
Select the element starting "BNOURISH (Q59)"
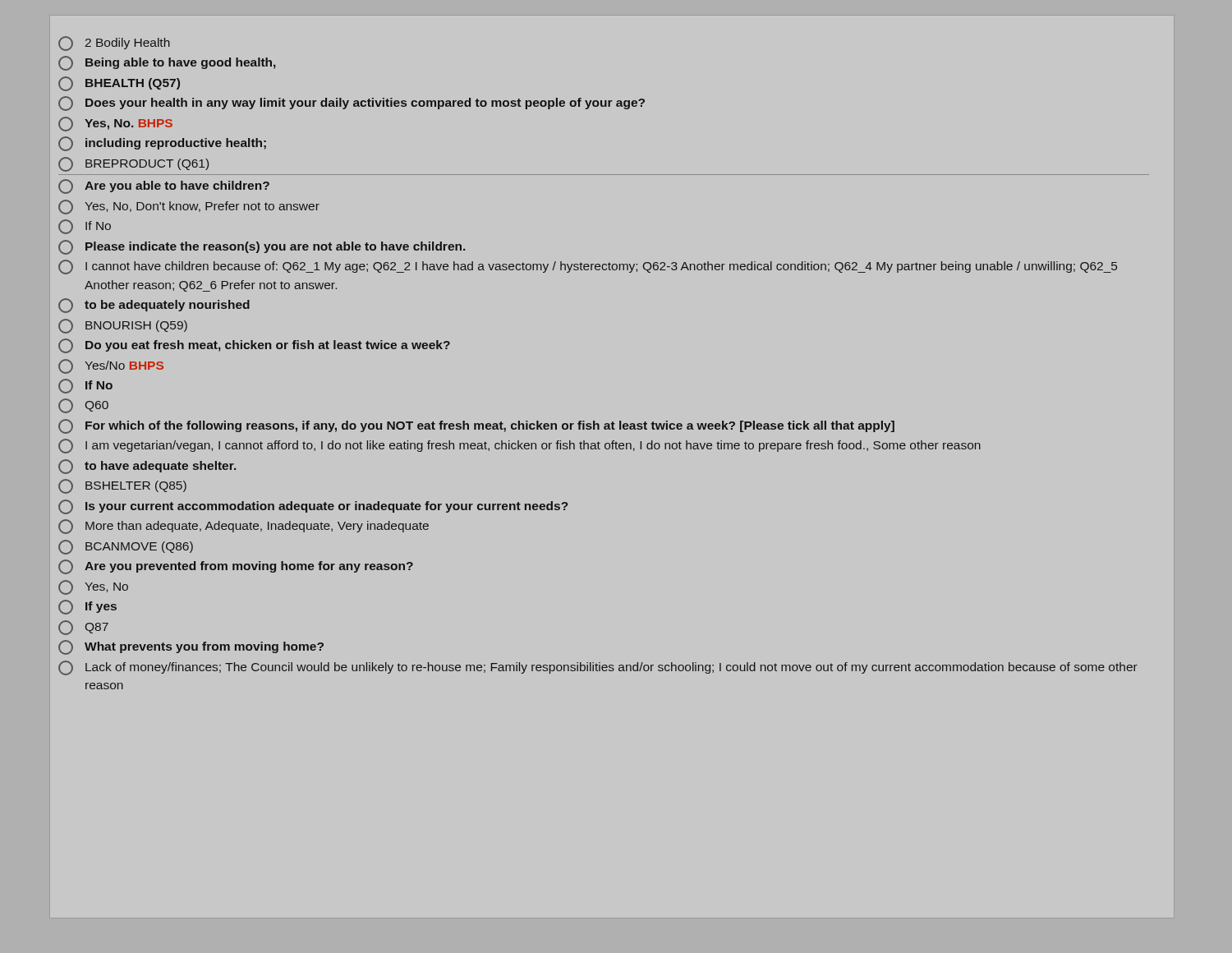point(123,326)
